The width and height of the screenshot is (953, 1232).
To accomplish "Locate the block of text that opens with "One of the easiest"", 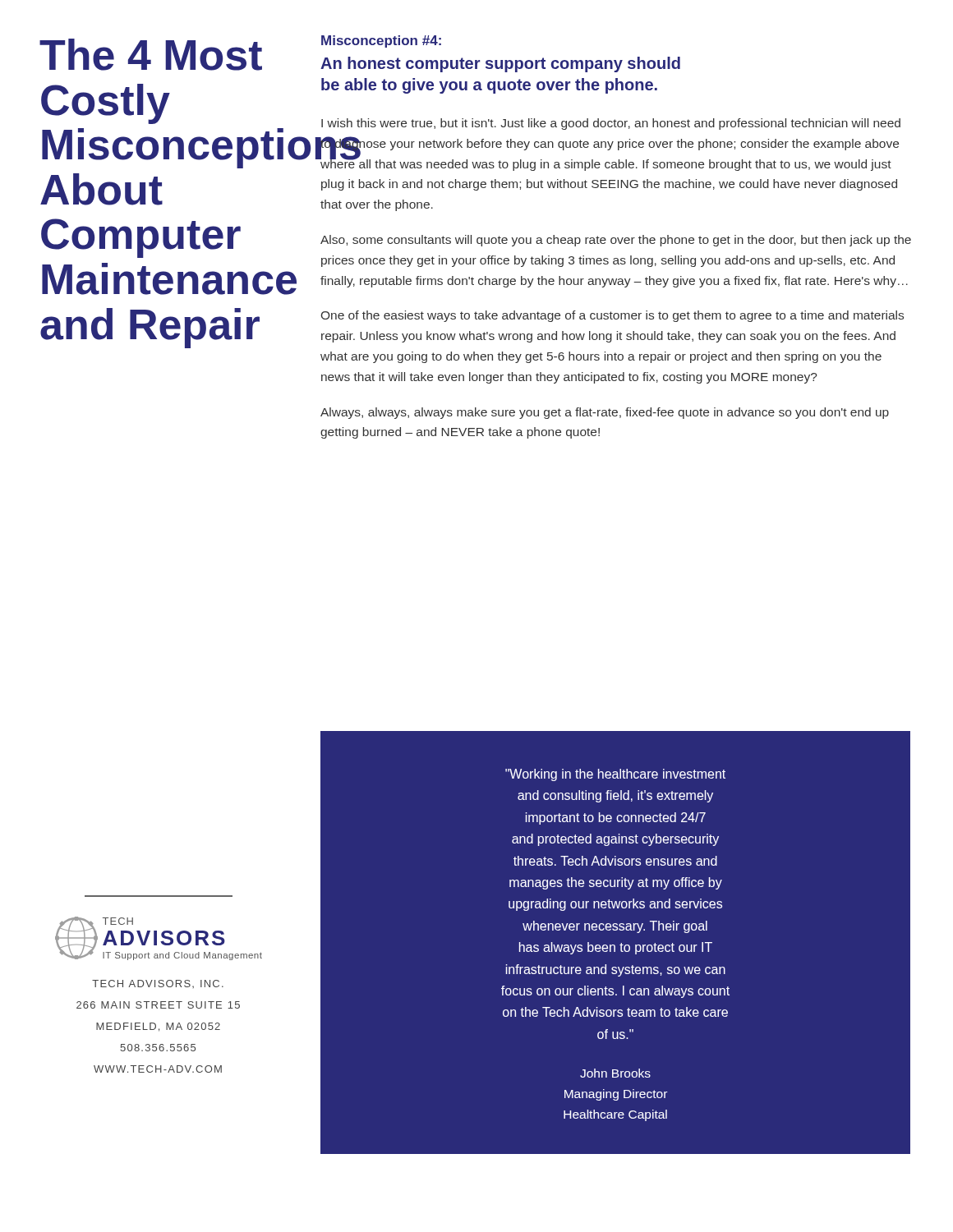I will pyautogui.click(x=616, y=347).
